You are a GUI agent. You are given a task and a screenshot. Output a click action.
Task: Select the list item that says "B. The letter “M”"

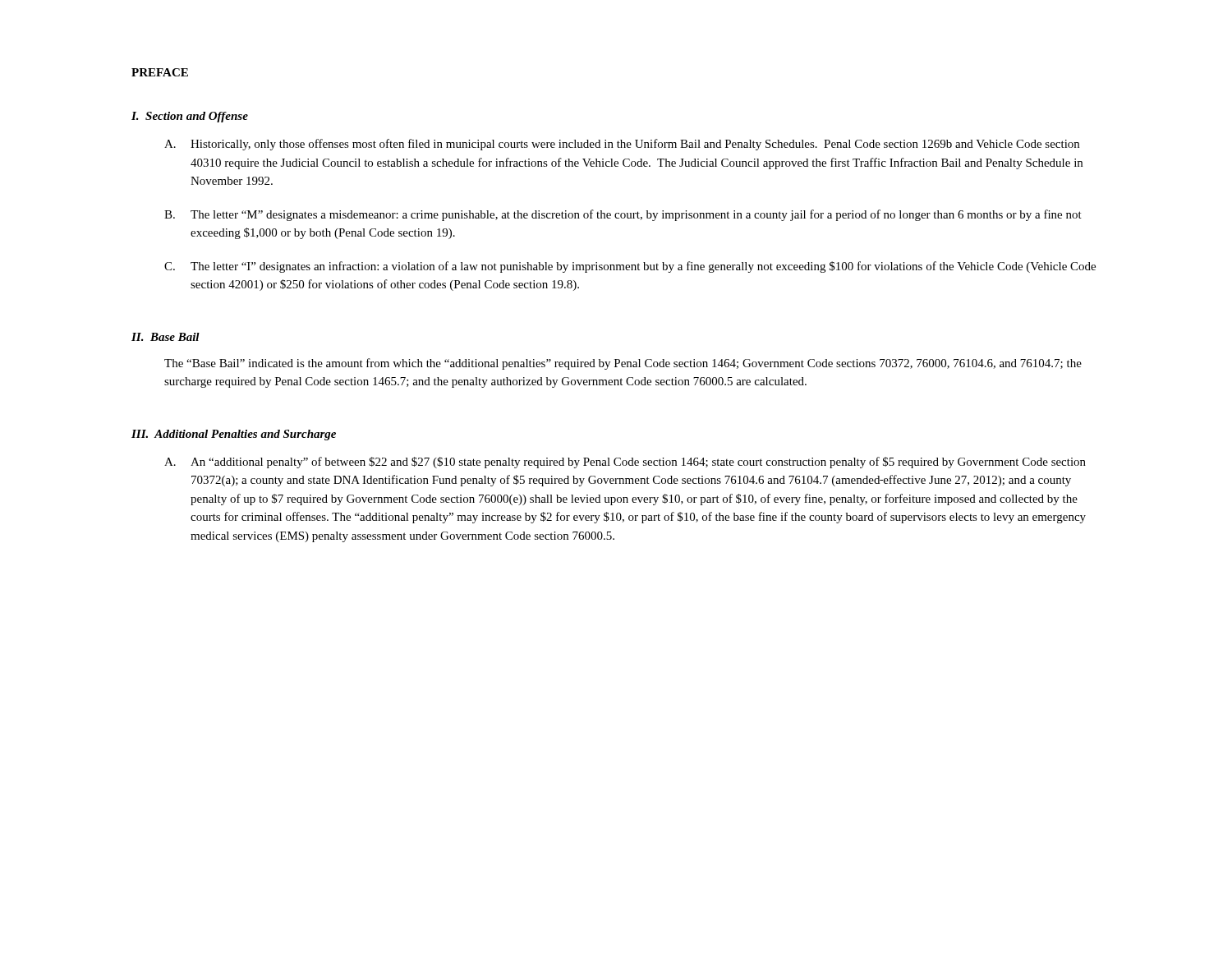tap(632, 223)
